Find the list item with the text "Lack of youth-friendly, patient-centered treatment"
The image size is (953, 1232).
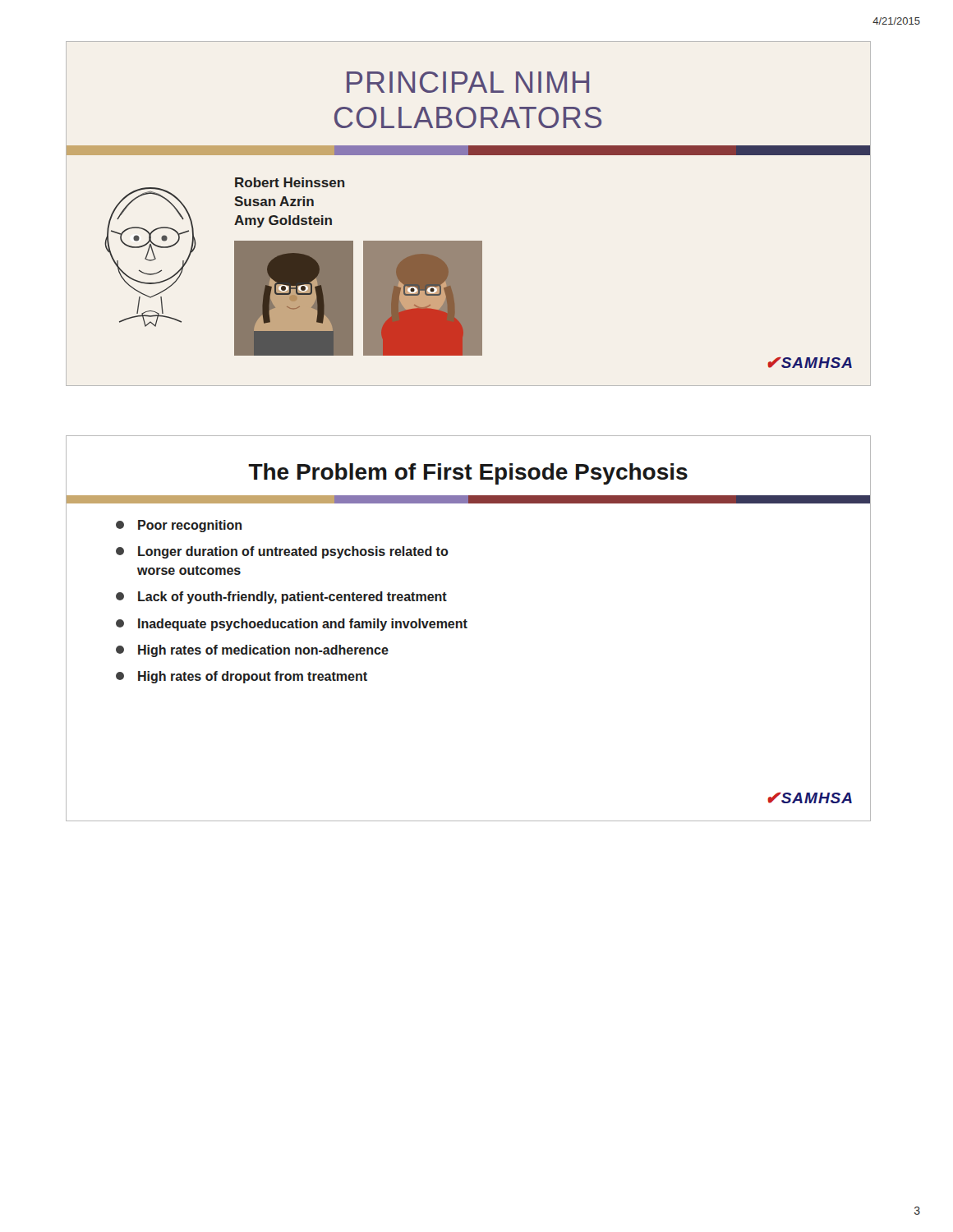[x=281, y=597]
